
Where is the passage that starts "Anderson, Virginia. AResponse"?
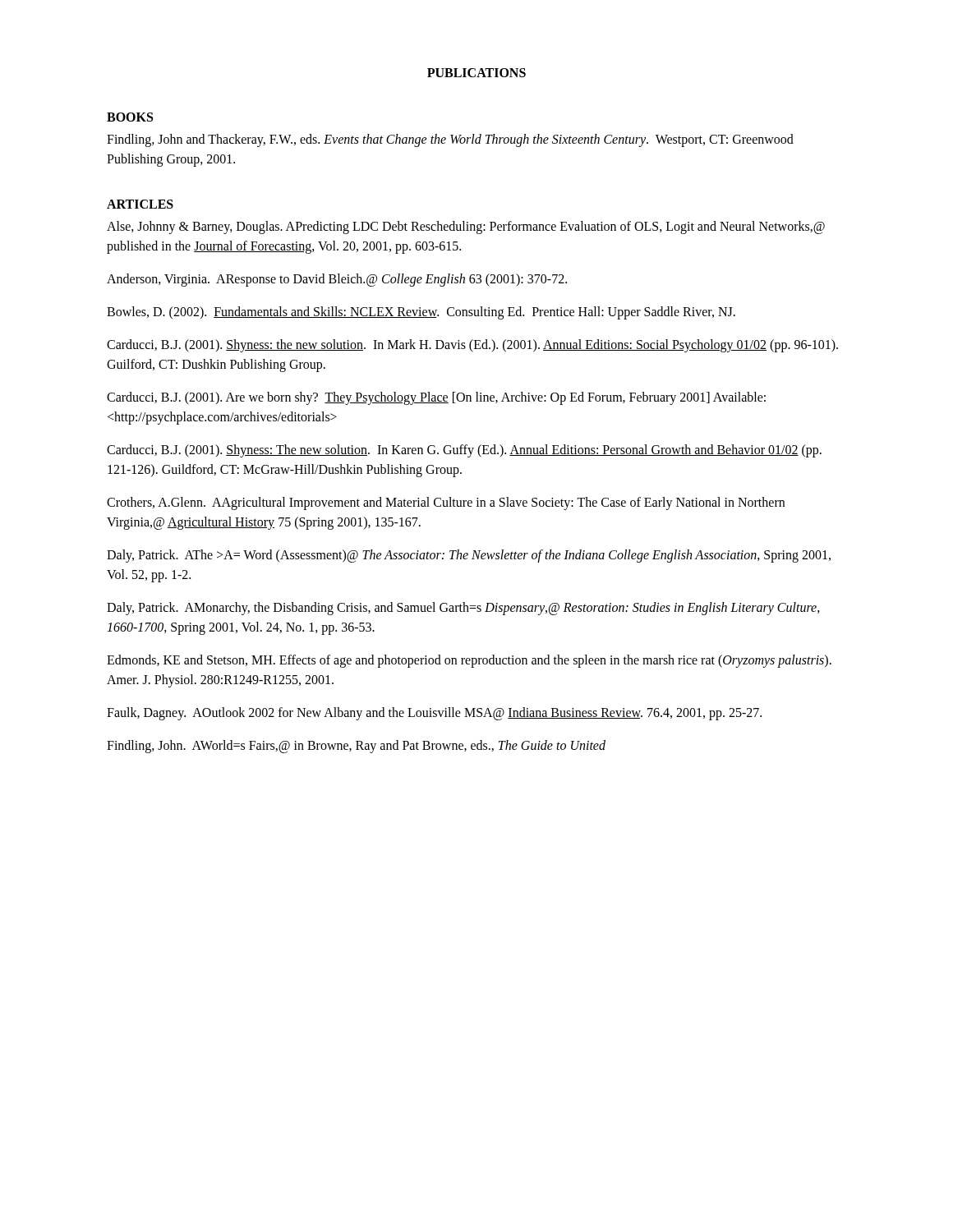tap(337, 279)
